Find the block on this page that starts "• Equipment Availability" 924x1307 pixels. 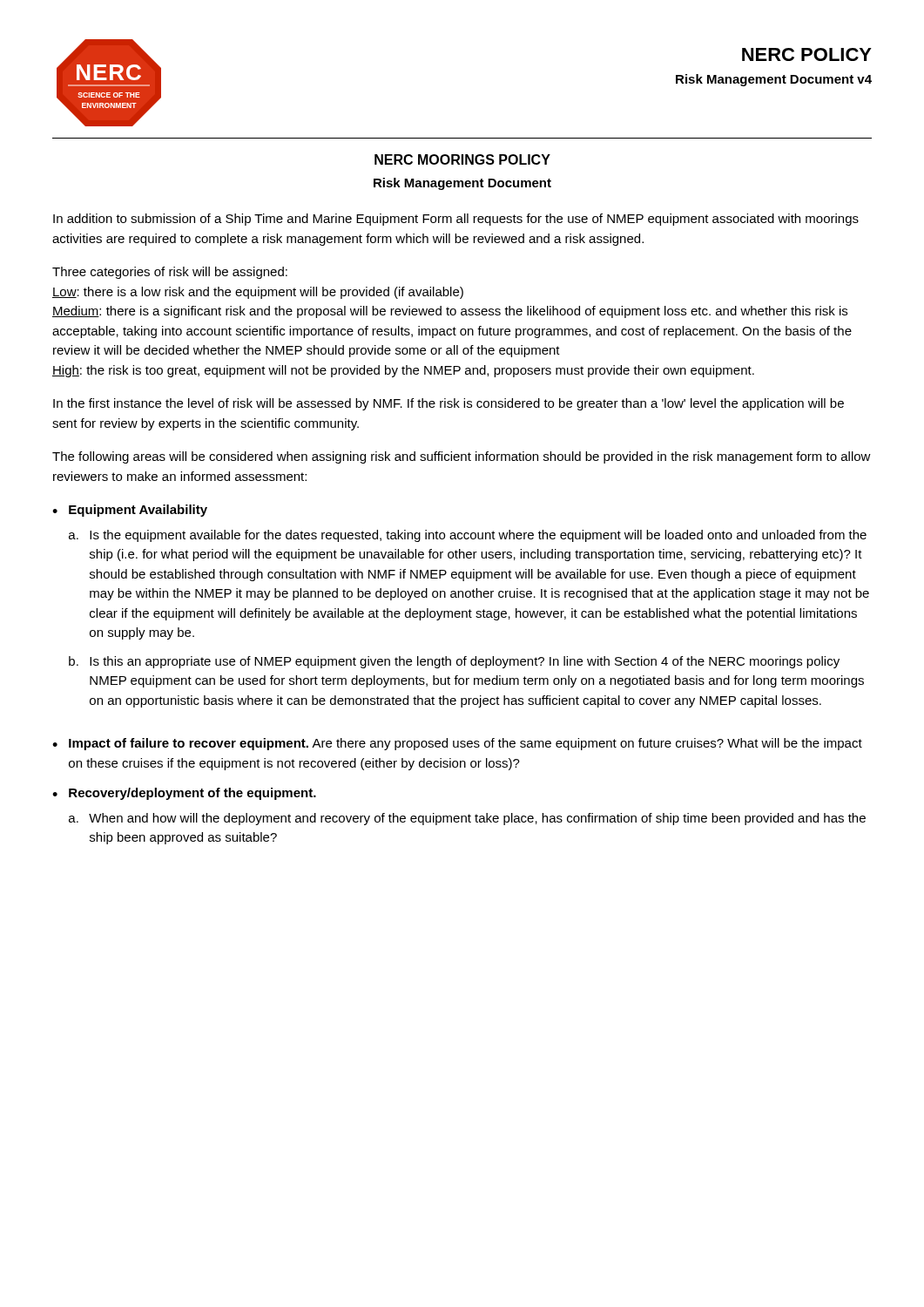pos(462,612)
